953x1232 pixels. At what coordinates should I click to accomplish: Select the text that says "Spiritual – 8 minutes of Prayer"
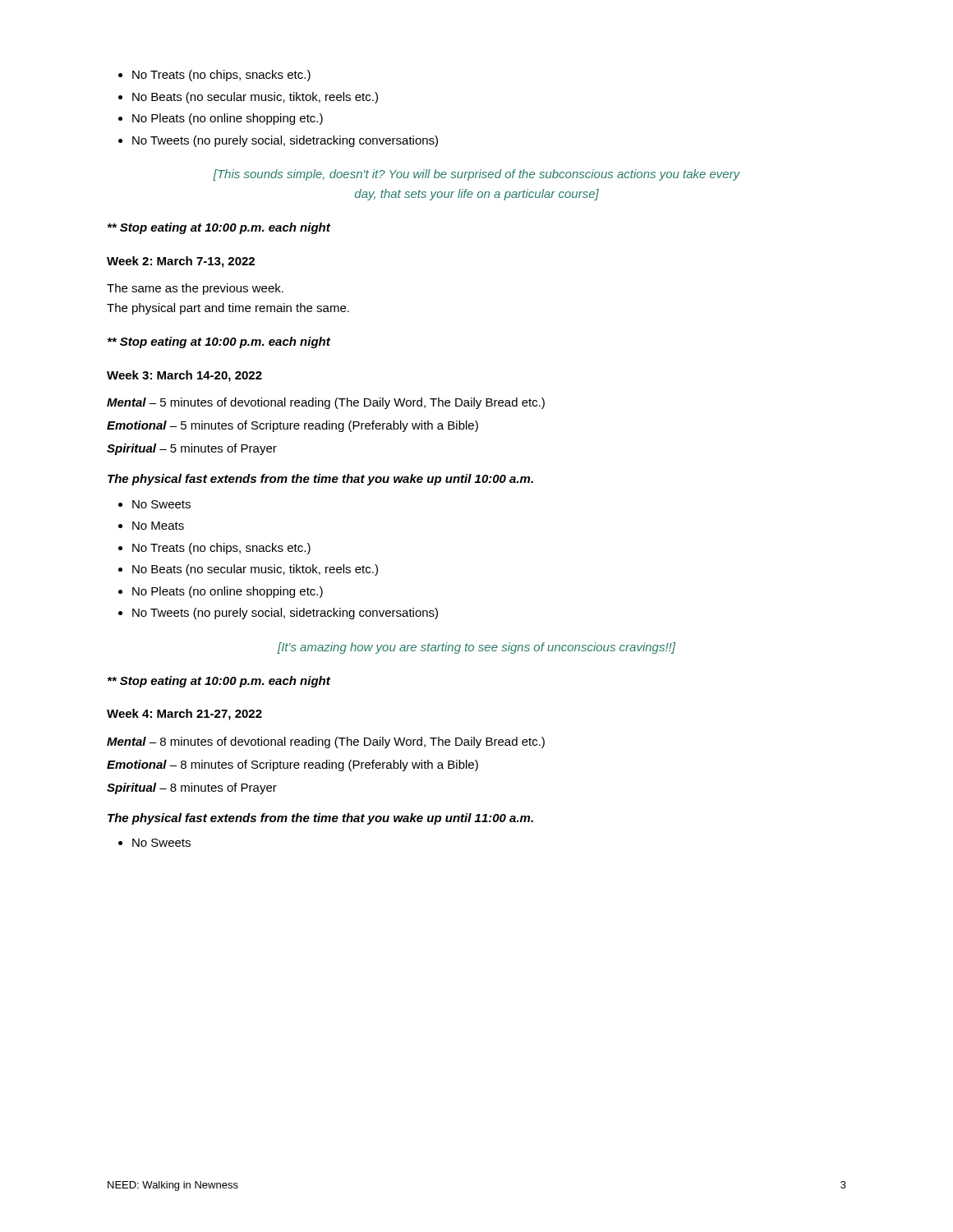pos(192,787)
